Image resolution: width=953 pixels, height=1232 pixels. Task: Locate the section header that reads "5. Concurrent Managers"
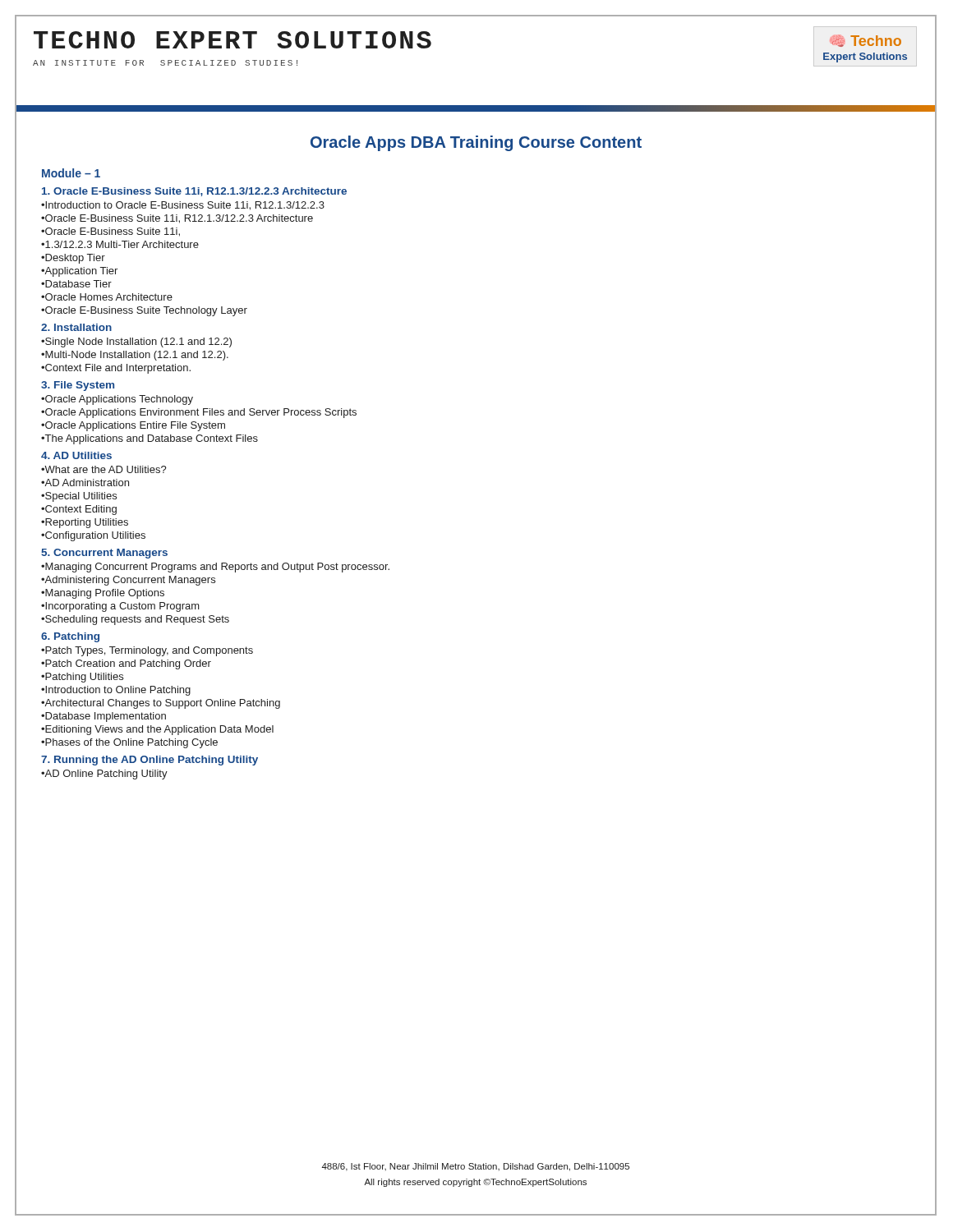(105, 552)
